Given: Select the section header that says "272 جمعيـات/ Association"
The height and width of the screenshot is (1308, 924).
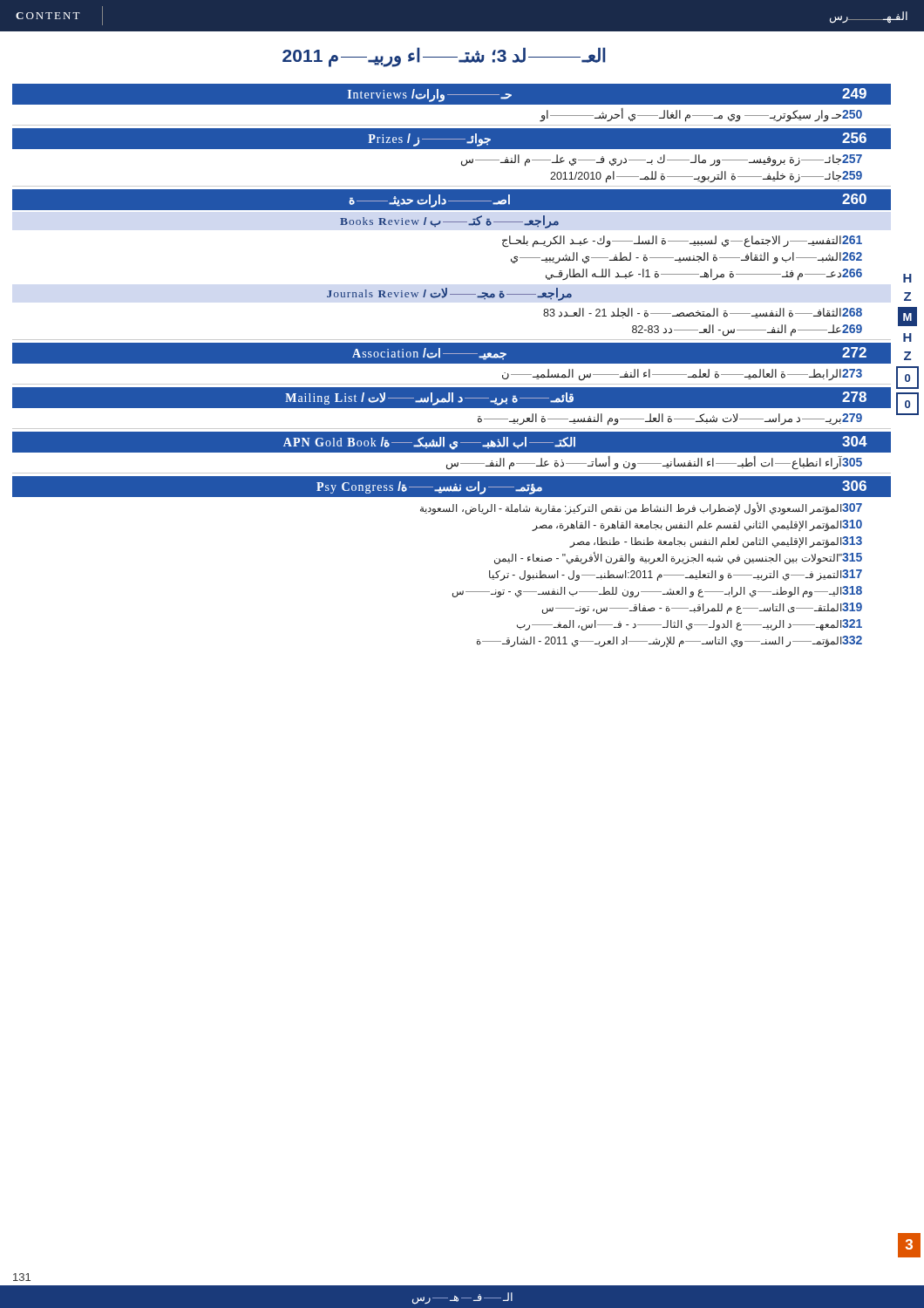Looking at the screenshot, I should (450, 353).
